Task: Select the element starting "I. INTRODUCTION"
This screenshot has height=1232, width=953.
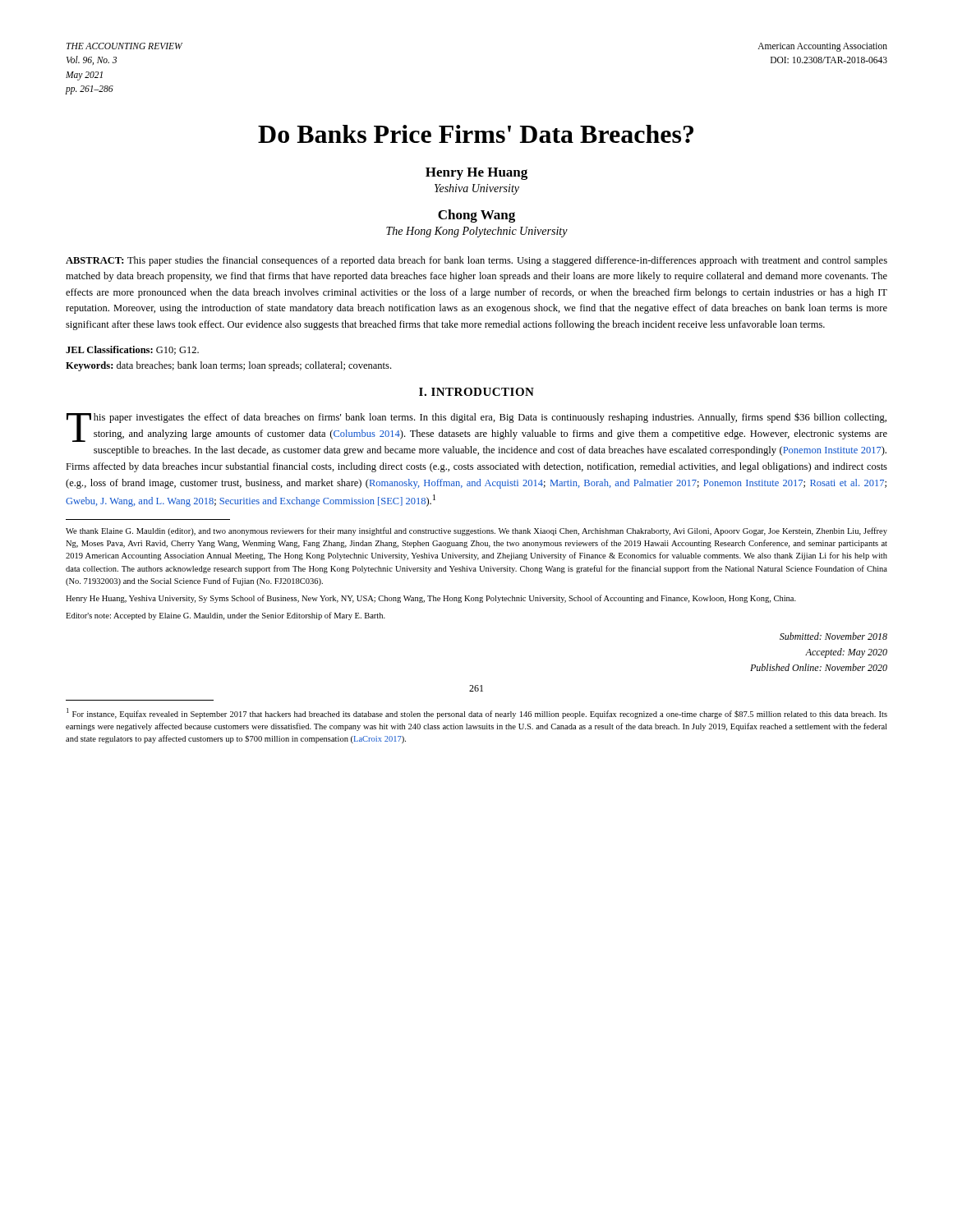Action: tap(476, 392)
